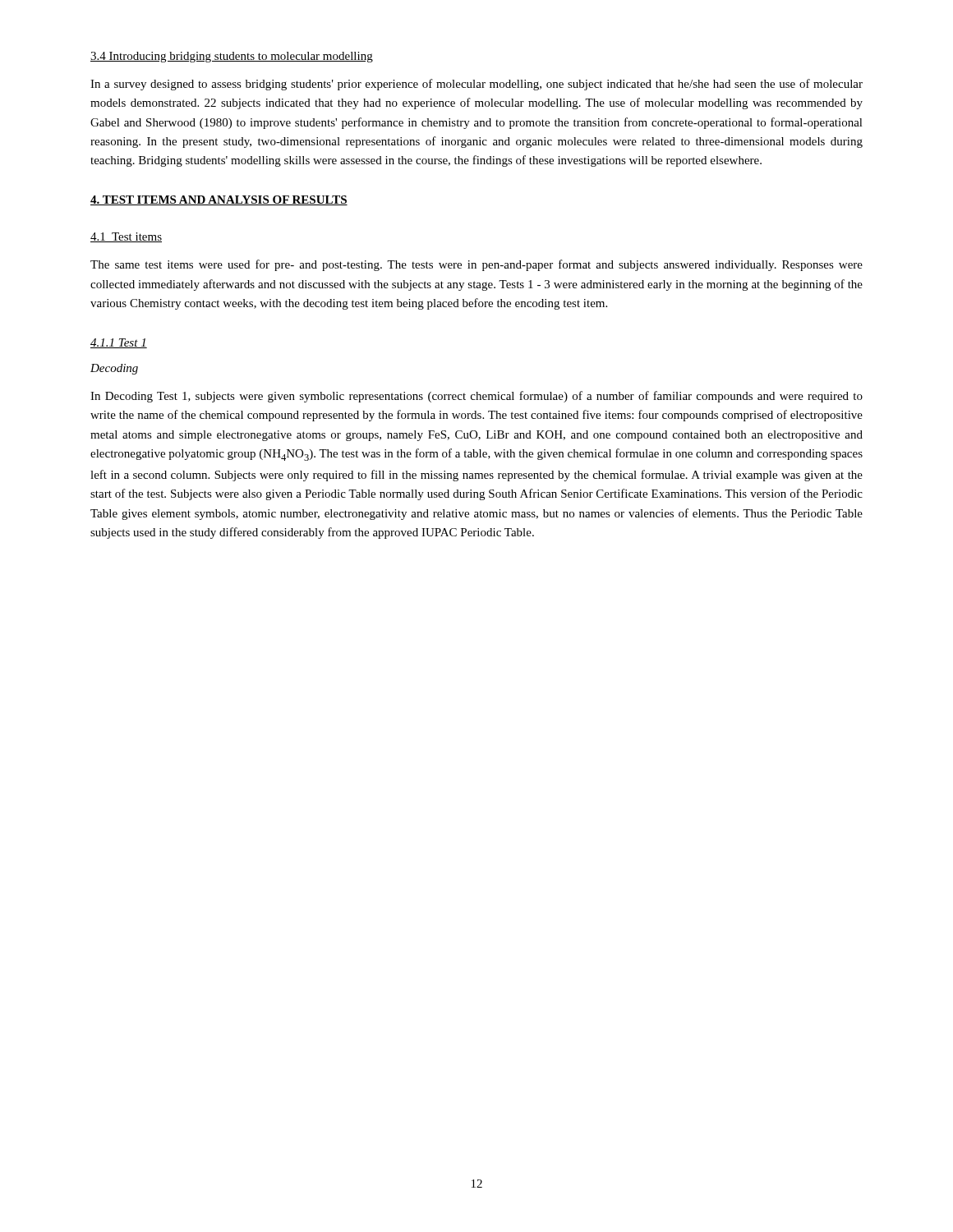953x1232 pixels.
Task: Locate the section header containing "4.1.1 Test 1"
Action: (x=119, y=342)
